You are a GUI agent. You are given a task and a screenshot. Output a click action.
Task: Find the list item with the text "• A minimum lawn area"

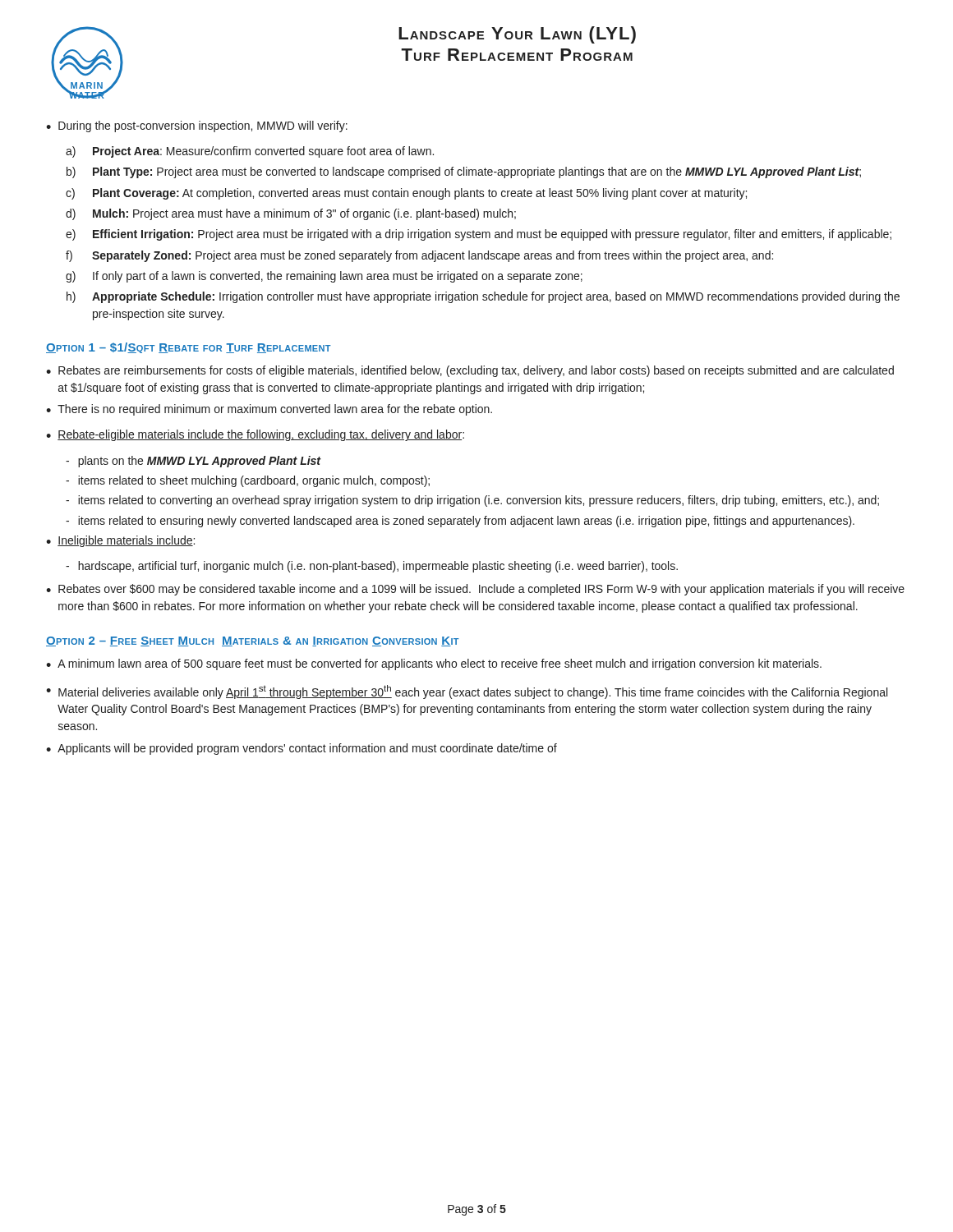(476, 666)
